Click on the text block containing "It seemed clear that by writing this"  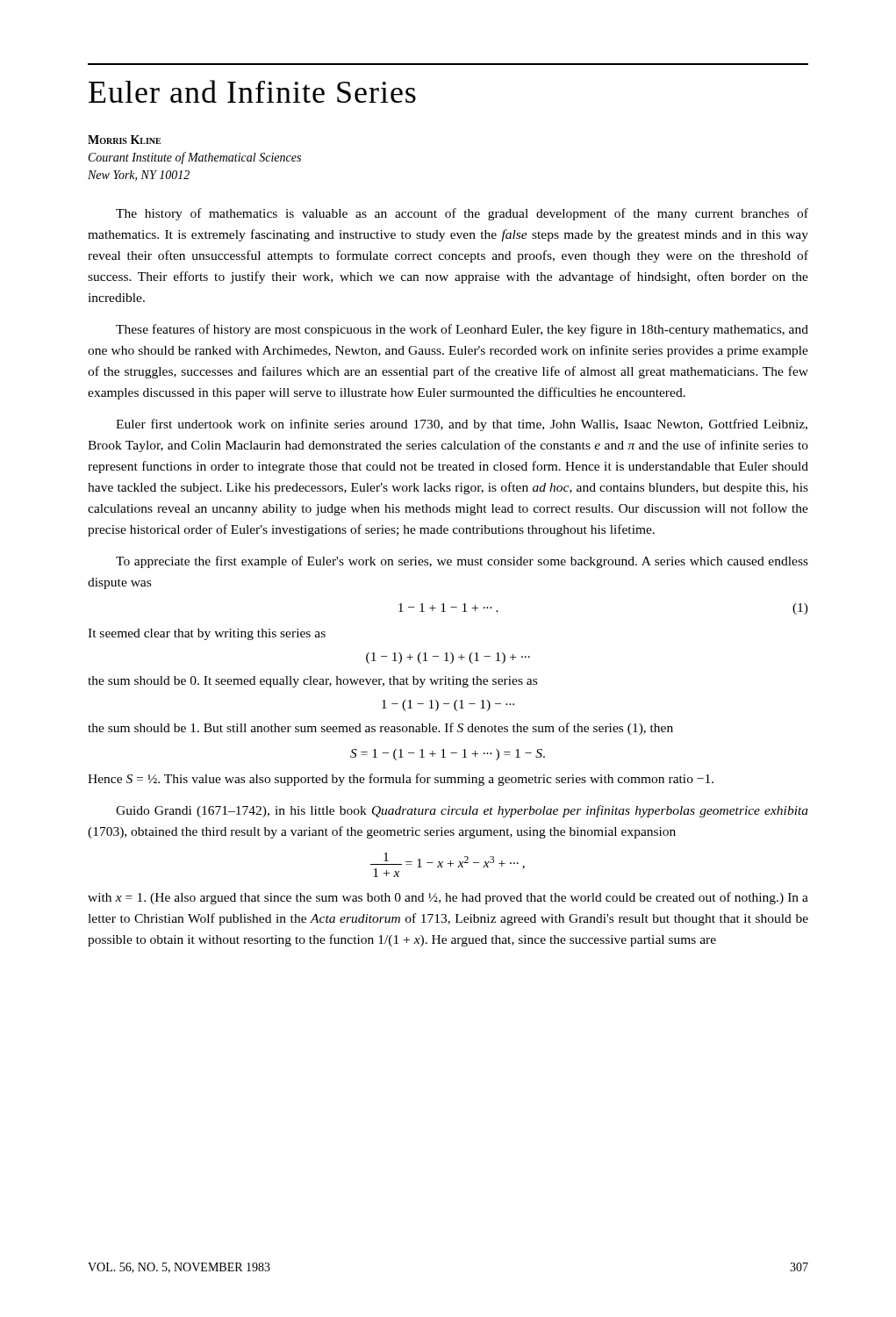207,632
